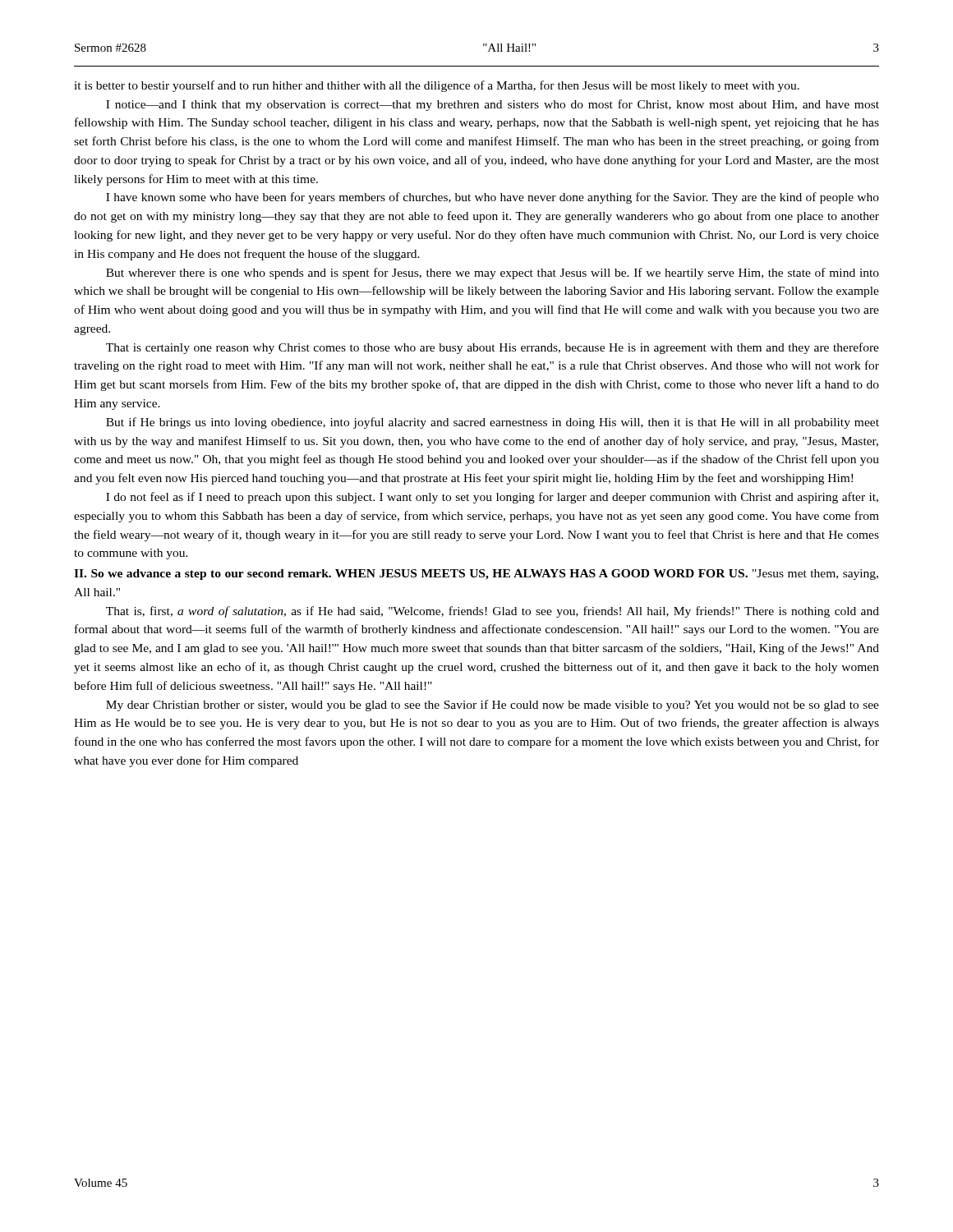Screen dimensions: 1232x953
Task: Find the text block containing "it is better to bestir yourself"
Action: pyautogui.click(x=437, y=85)
